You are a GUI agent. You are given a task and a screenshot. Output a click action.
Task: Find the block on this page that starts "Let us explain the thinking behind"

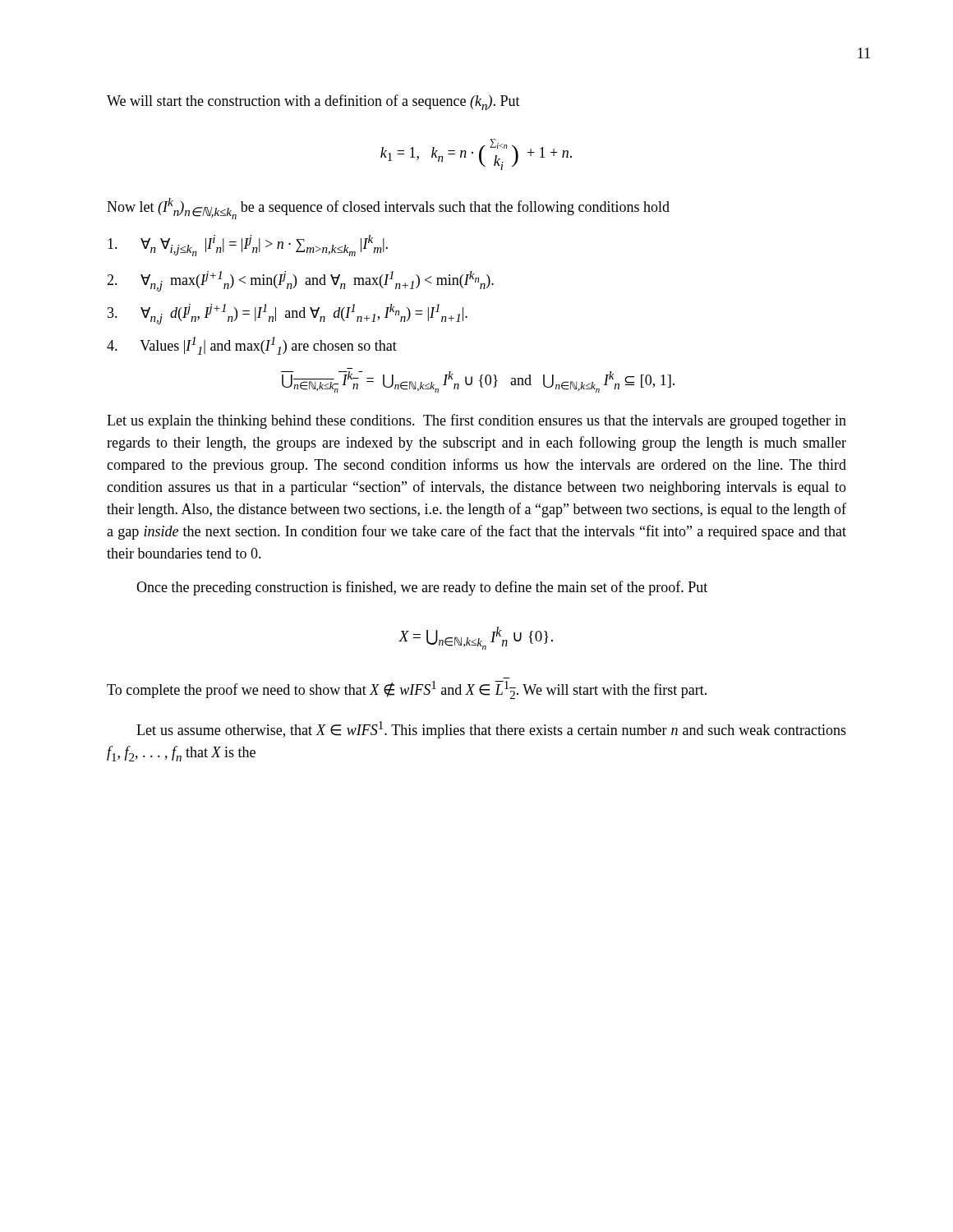[476, 488]
